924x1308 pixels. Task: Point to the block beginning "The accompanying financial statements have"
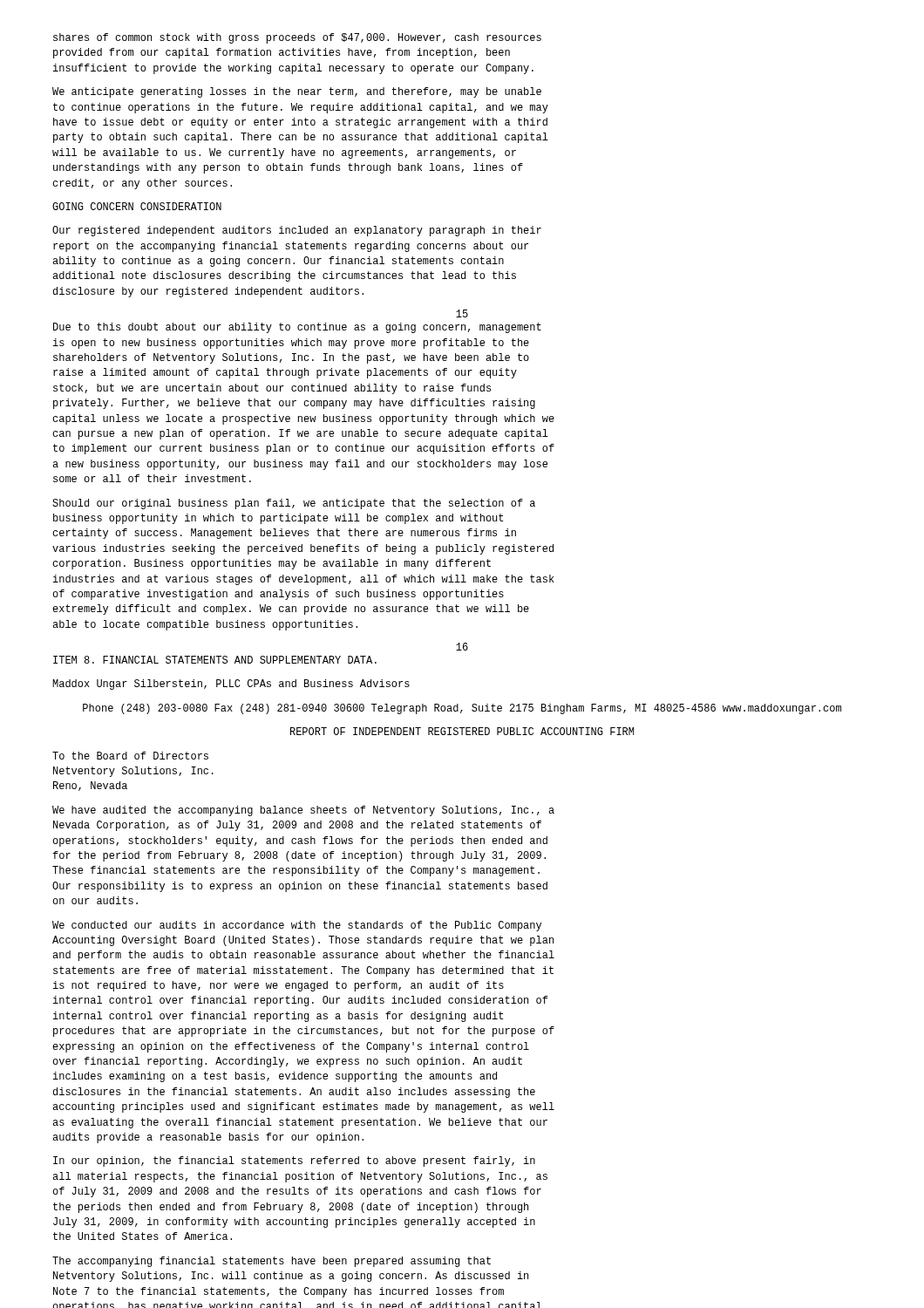(x=297, y=1282)
